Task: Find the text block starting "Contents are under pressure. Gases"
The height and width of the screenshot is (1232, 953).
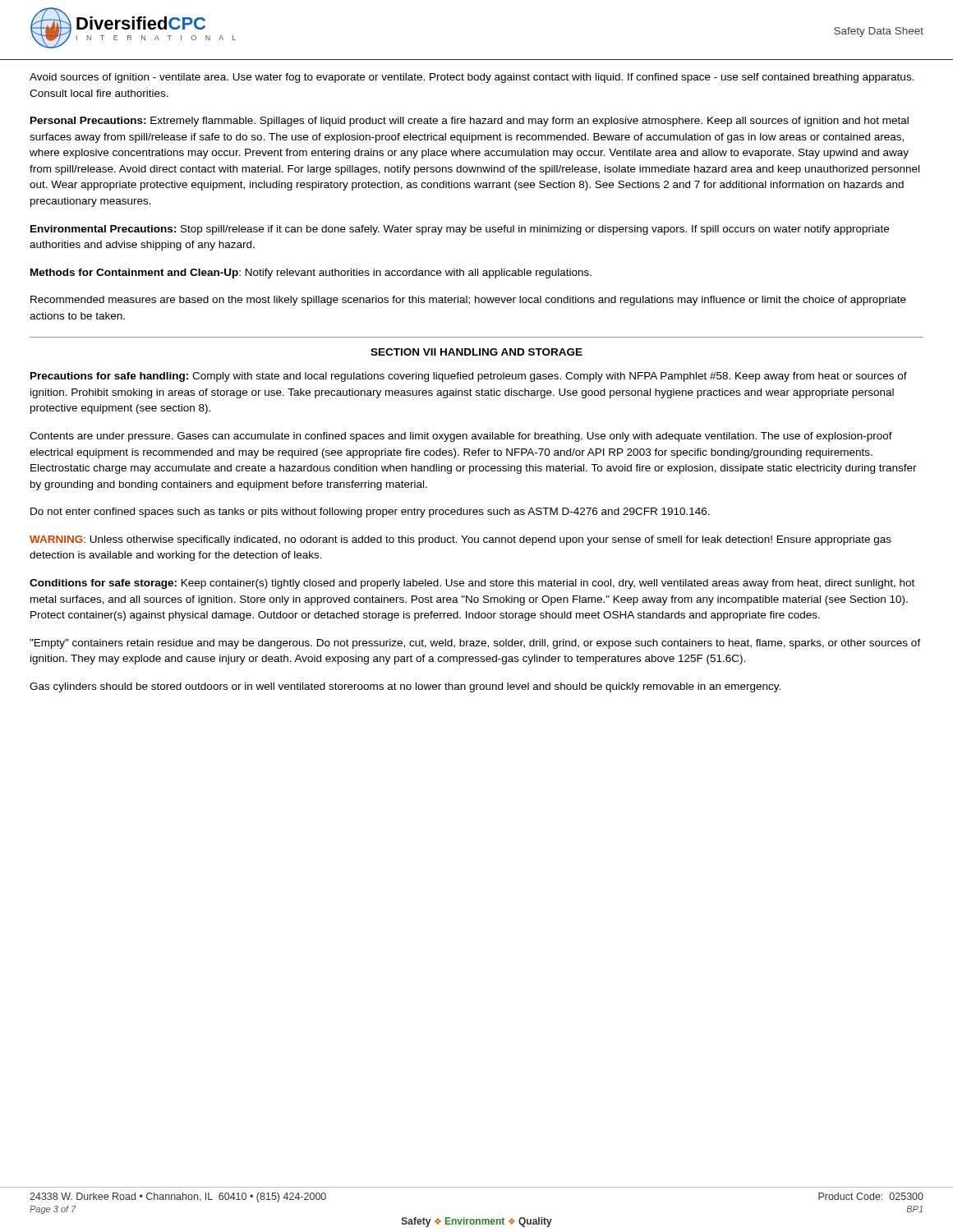Action: click(x=473, y=460)
